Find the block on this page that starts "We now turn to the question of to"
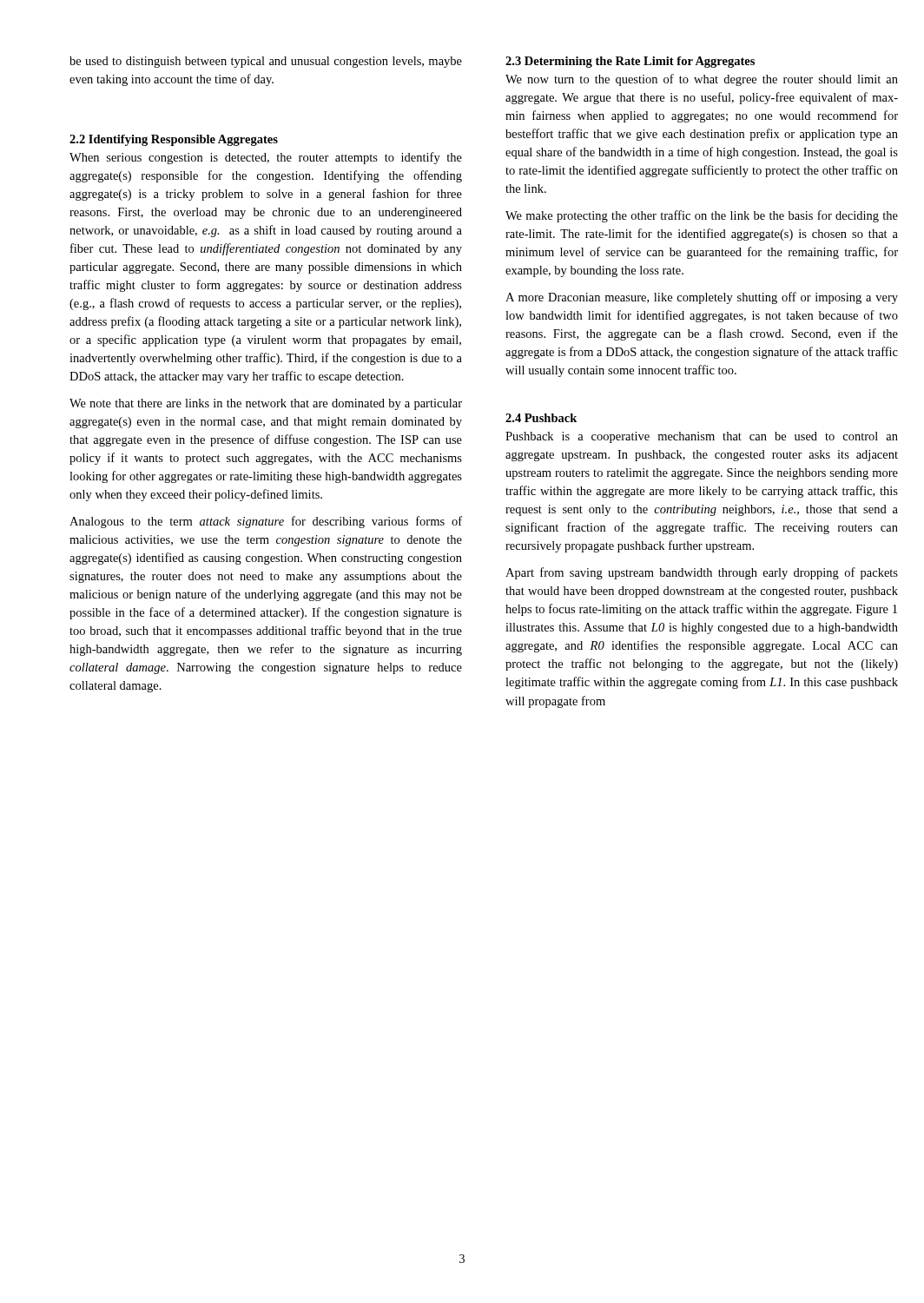 [702, 134]
